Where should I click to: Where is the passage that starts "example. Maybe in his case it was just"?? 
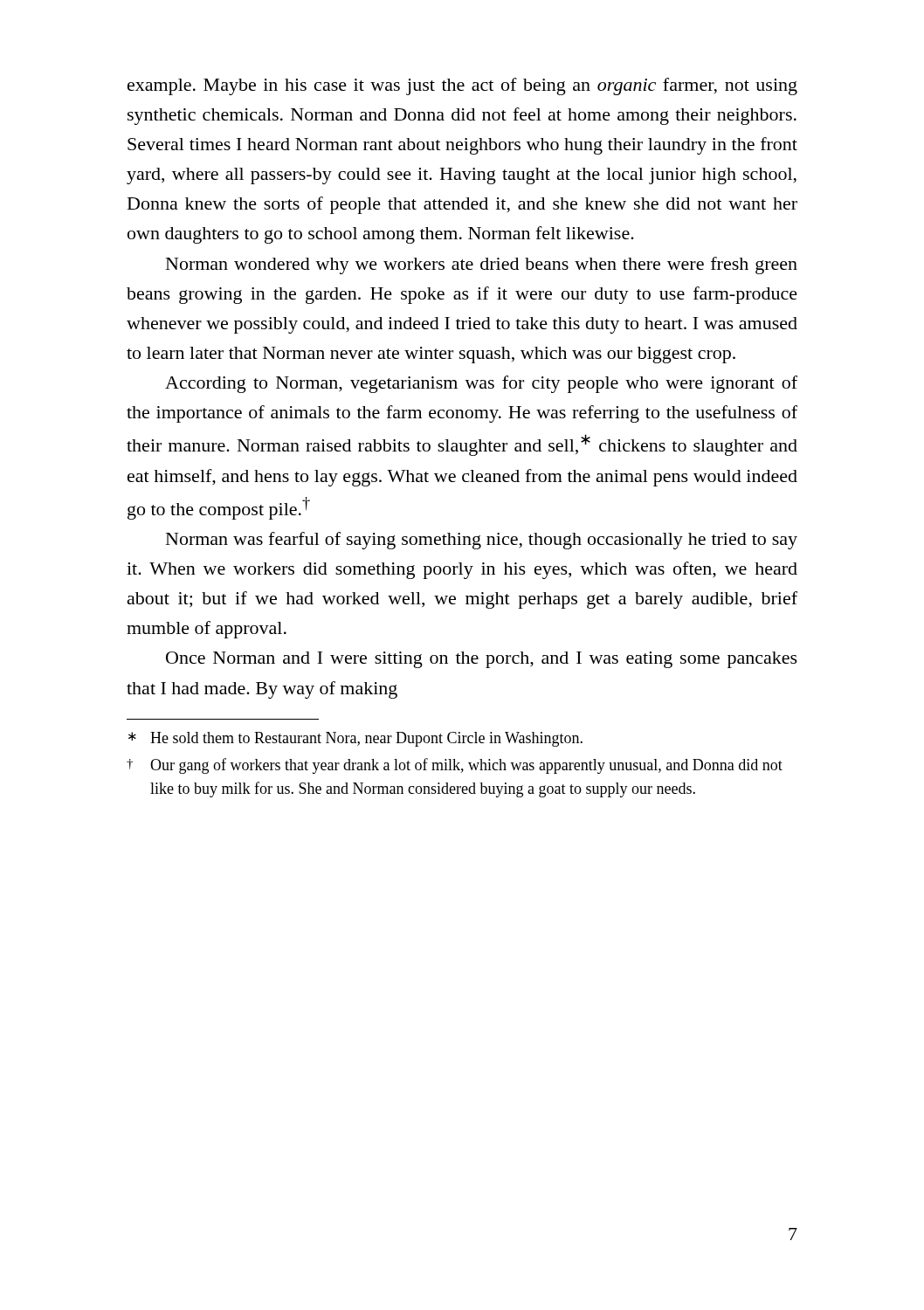point(462,386)
